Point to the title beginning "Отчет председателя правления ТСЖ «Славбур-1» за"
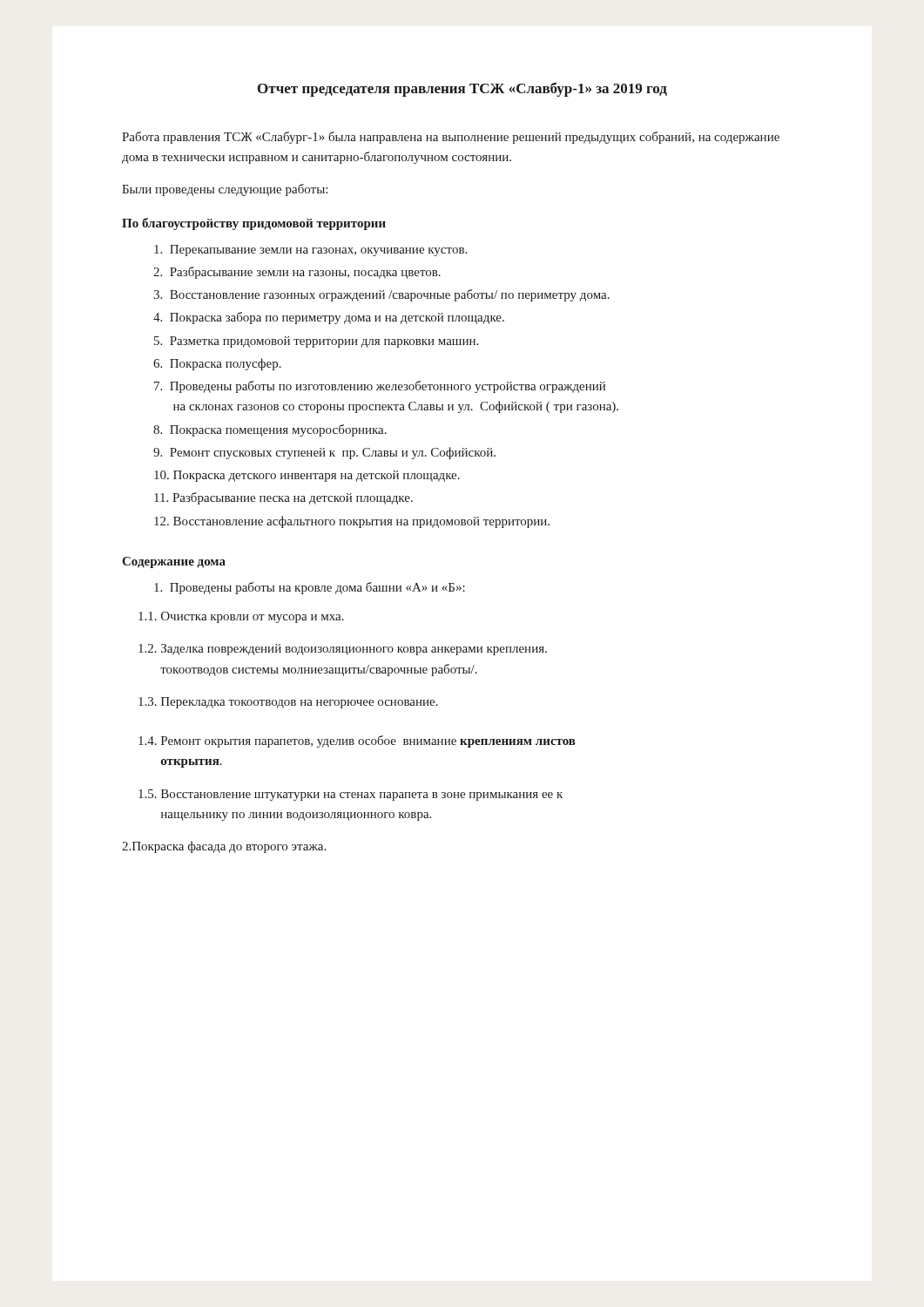The height and width of the screenshot is (1307, 924). pyautogui.click(x=462, y=88)
